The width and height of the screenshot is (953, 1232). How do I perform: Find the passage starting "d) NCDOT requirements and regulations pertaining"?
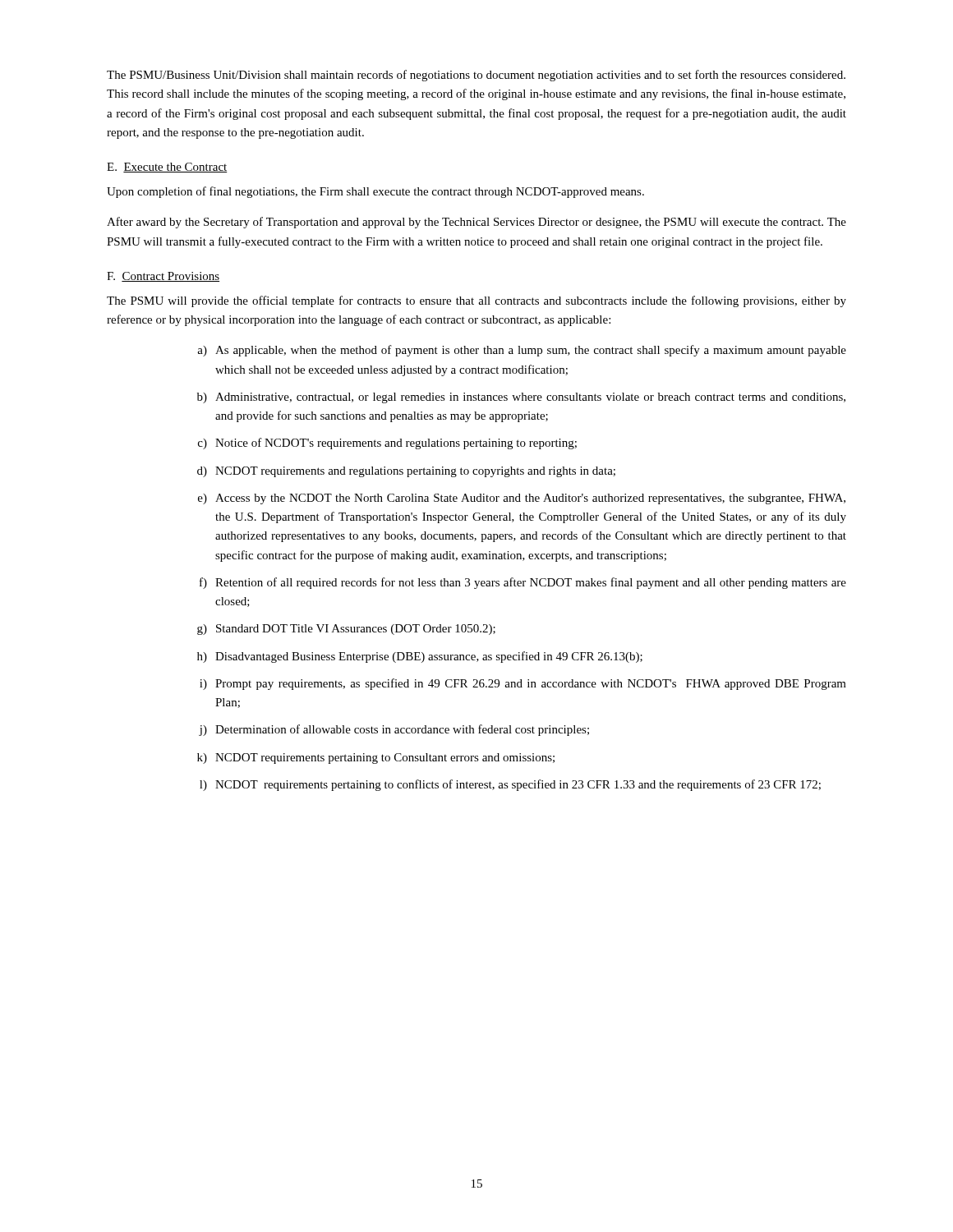coord(509,471)
